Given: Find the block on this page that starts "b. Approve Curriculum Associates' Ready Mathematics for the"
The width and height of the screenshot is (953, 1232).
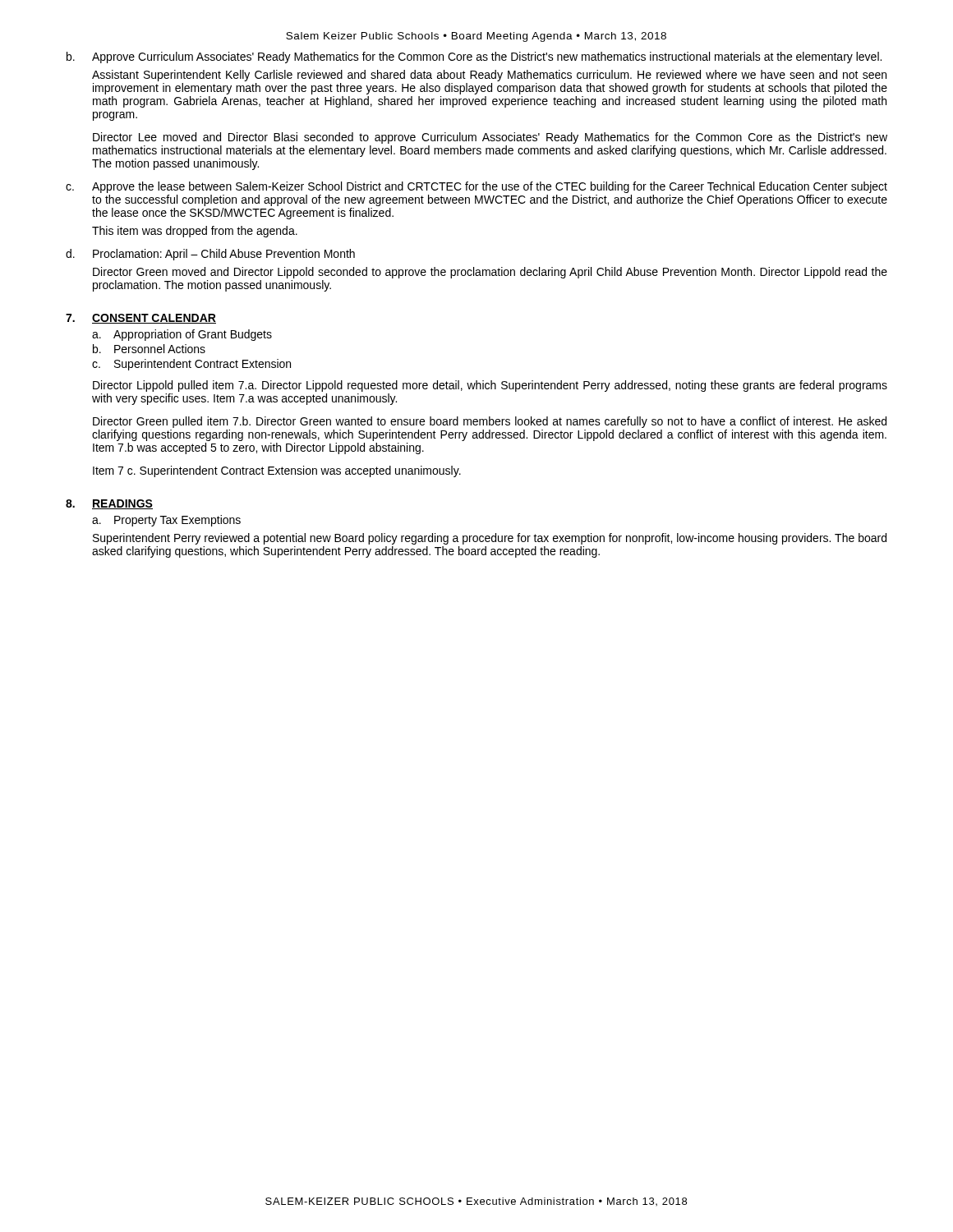Looking at the screenshot, I should coord(474,57).
